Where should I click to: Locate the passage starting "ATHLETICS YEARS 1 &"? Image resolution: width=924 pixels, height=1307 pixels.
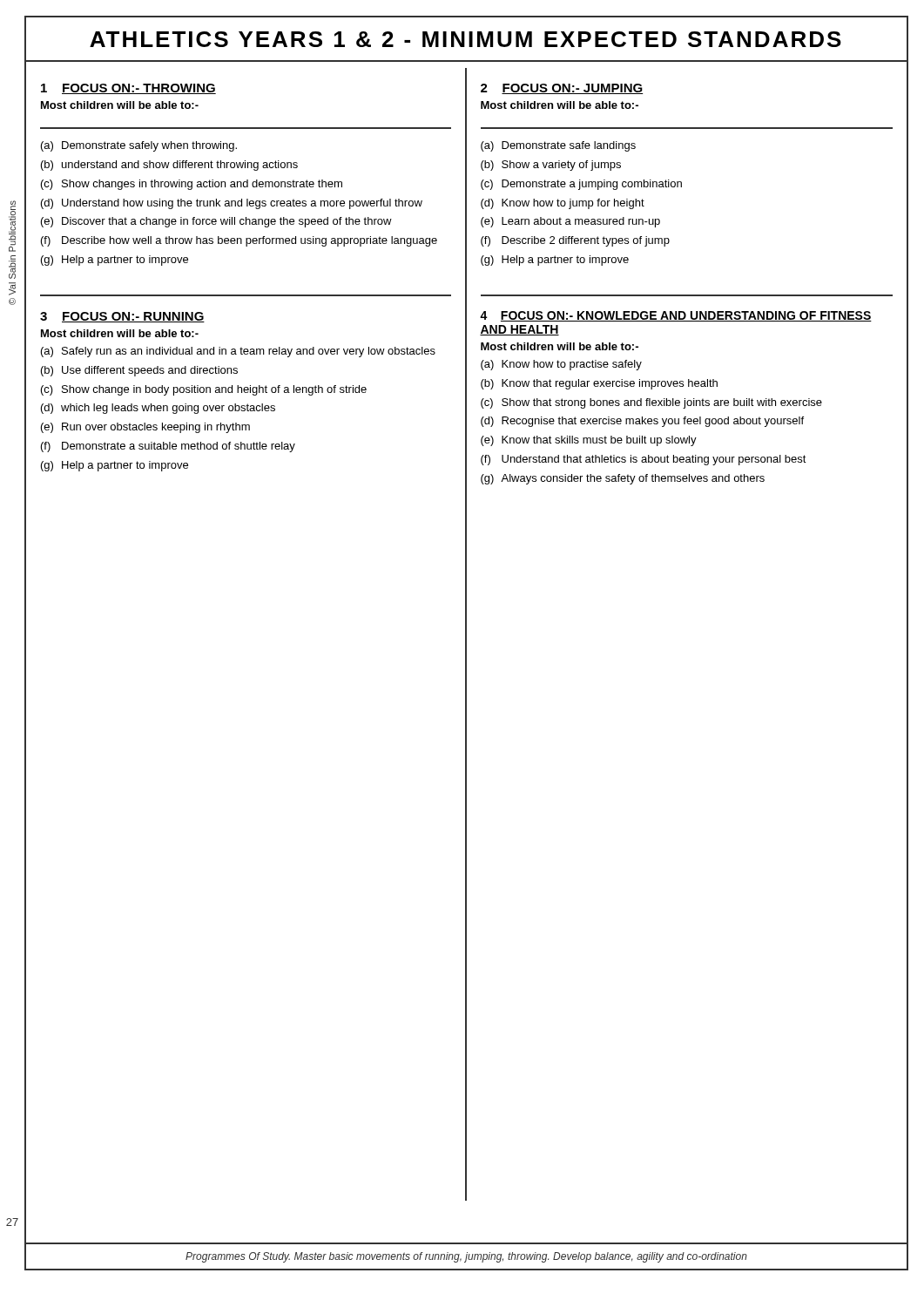coord(466,39)
